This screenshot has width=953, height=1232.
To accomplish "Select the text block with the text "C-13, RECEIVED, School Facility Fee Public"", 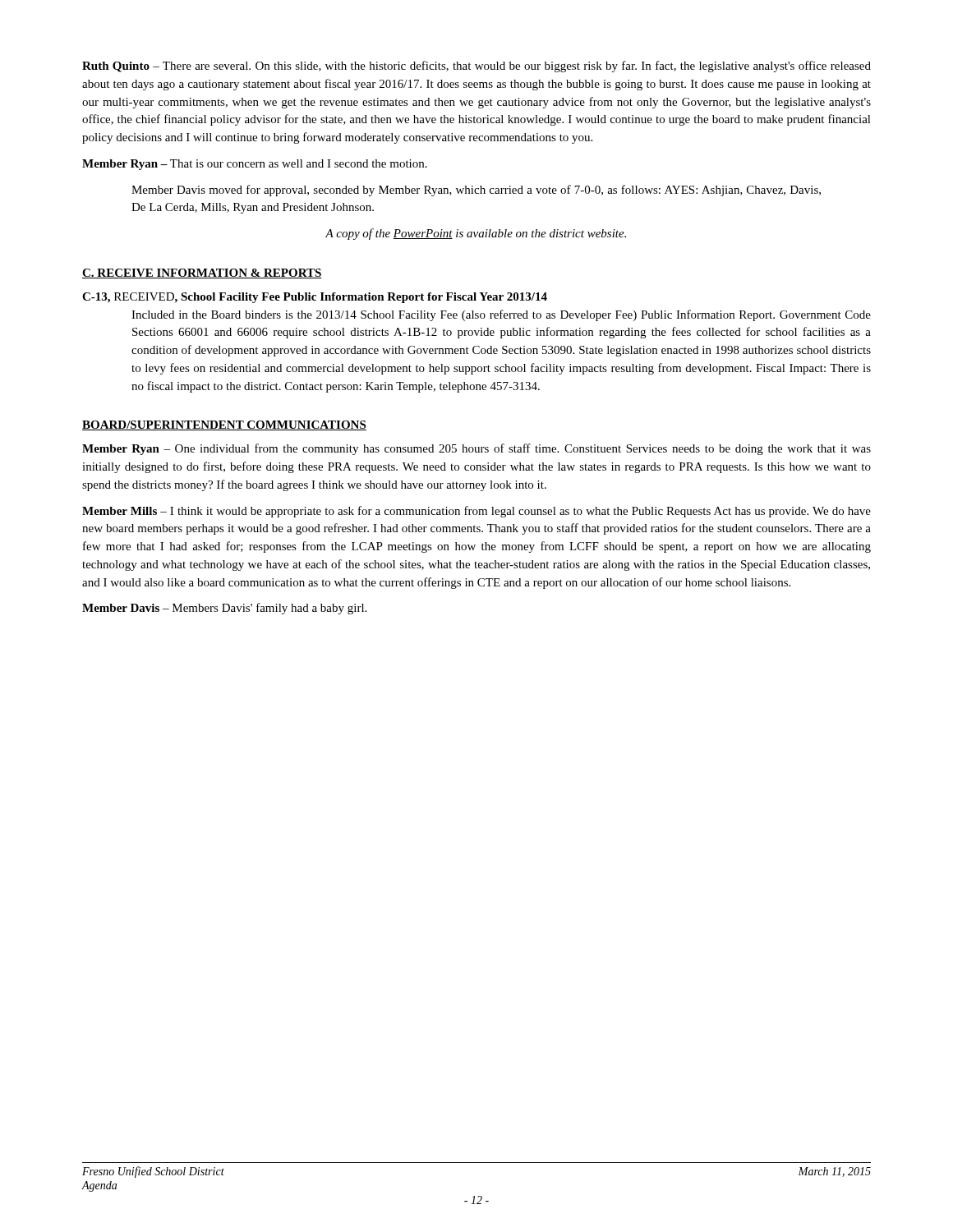I will coord(476,342).
